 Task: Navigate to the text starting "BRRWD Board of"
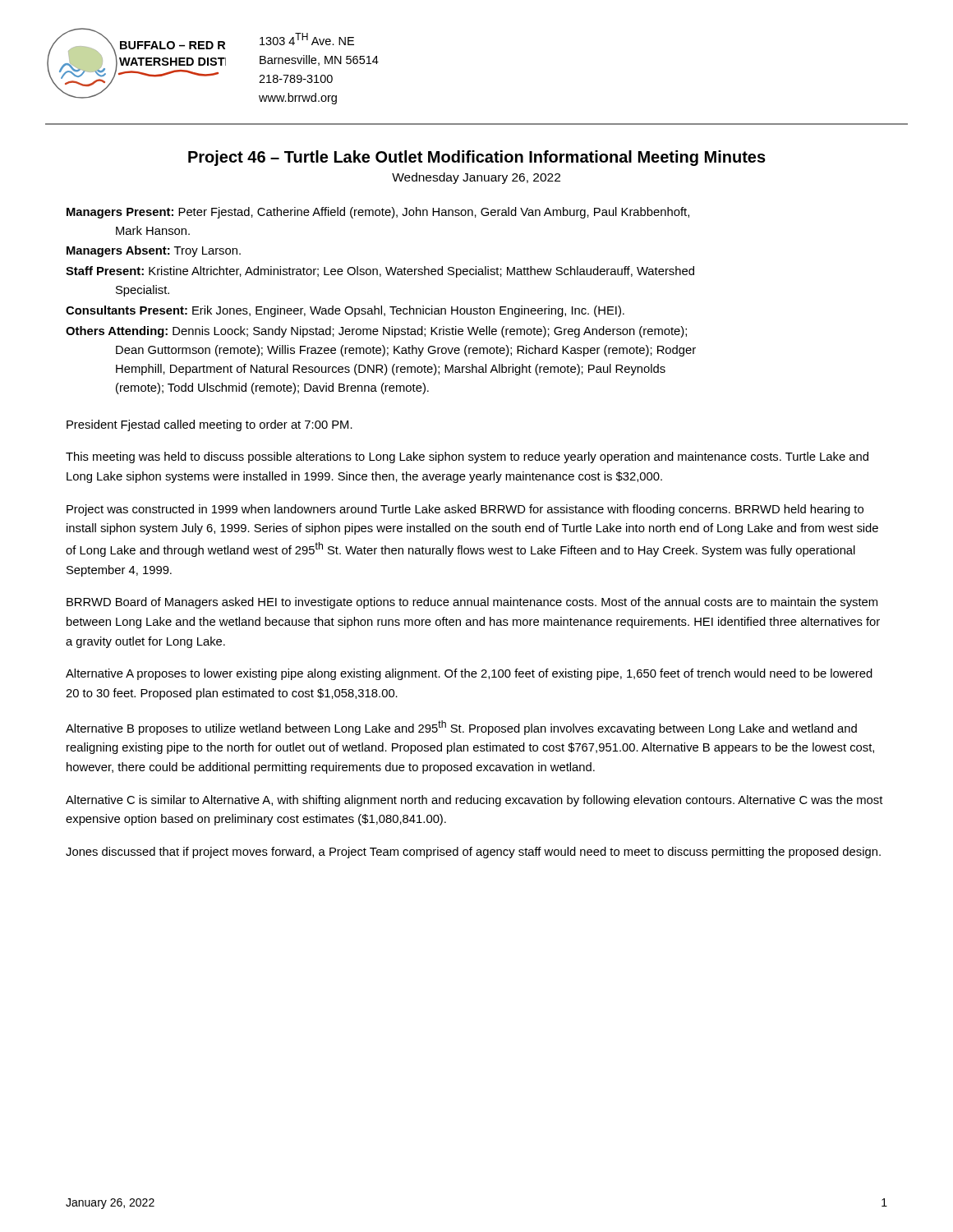[x=473, y=622]
